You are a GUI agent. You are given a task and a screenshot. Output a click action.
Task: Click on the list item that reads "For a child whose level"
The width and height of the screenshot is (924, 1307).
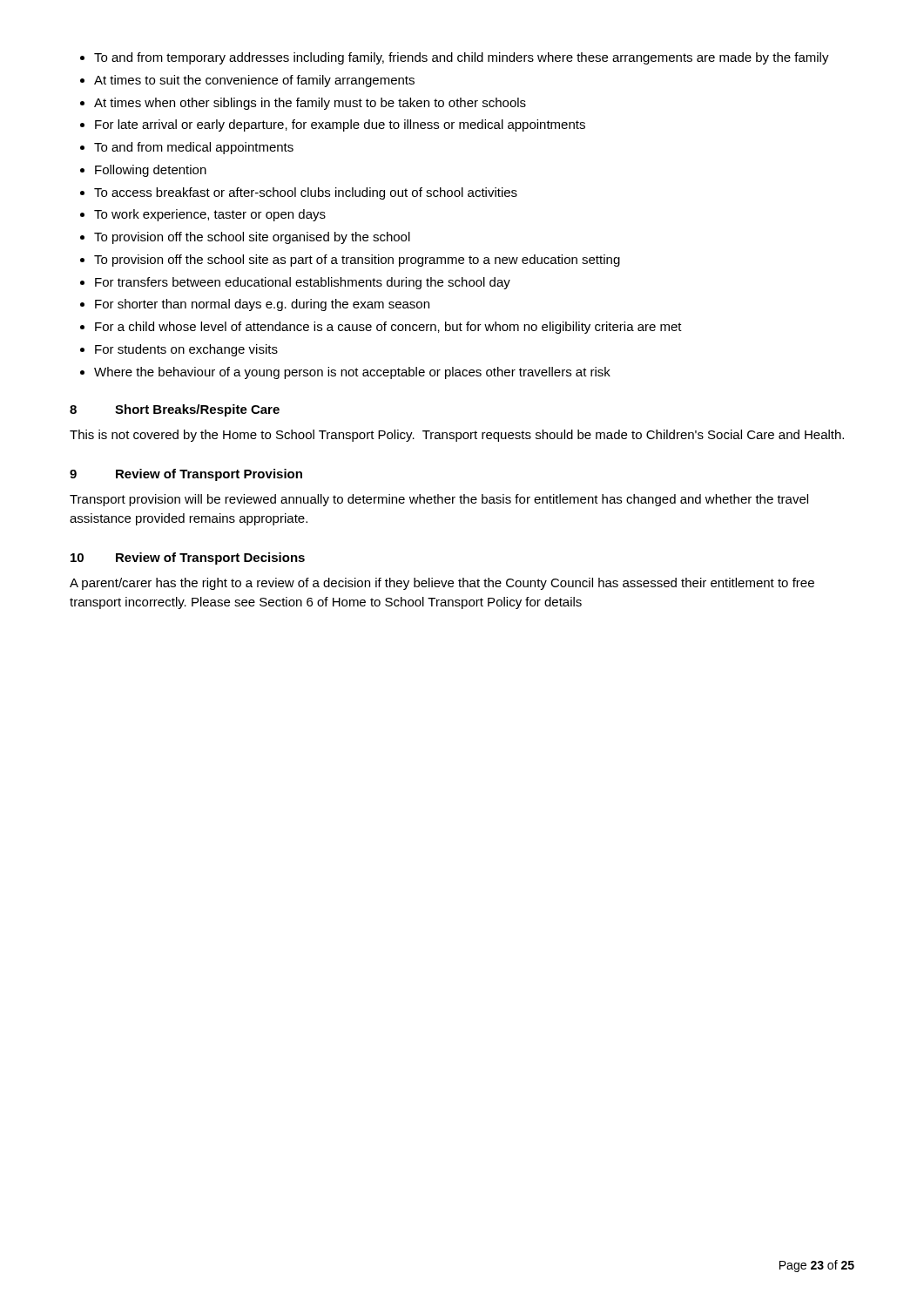[x=388, y=326]
